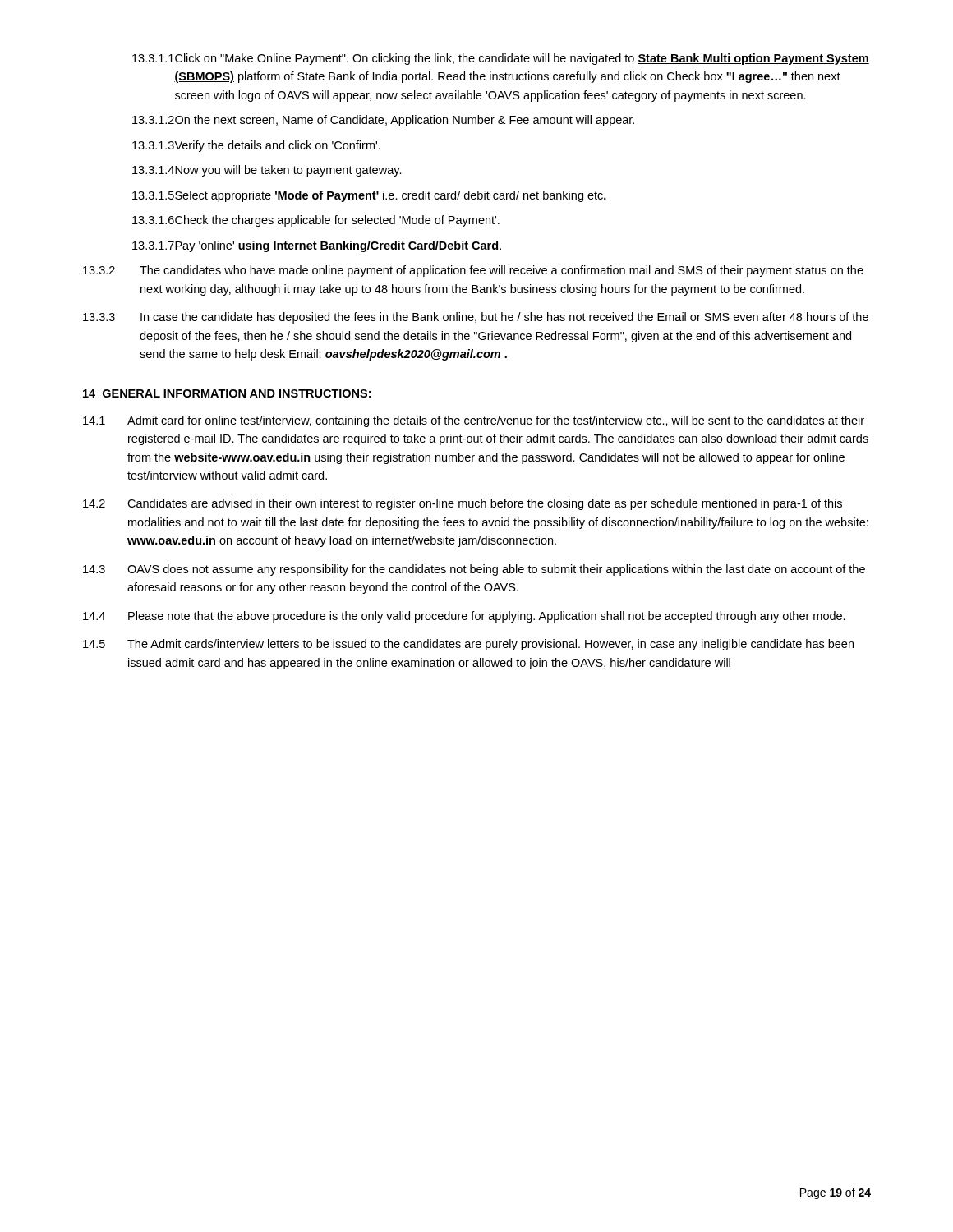The image size is (953, 1232).
Task: Click on the list item with the text "14.4 Please note"
Action: (x=476, y=616)
